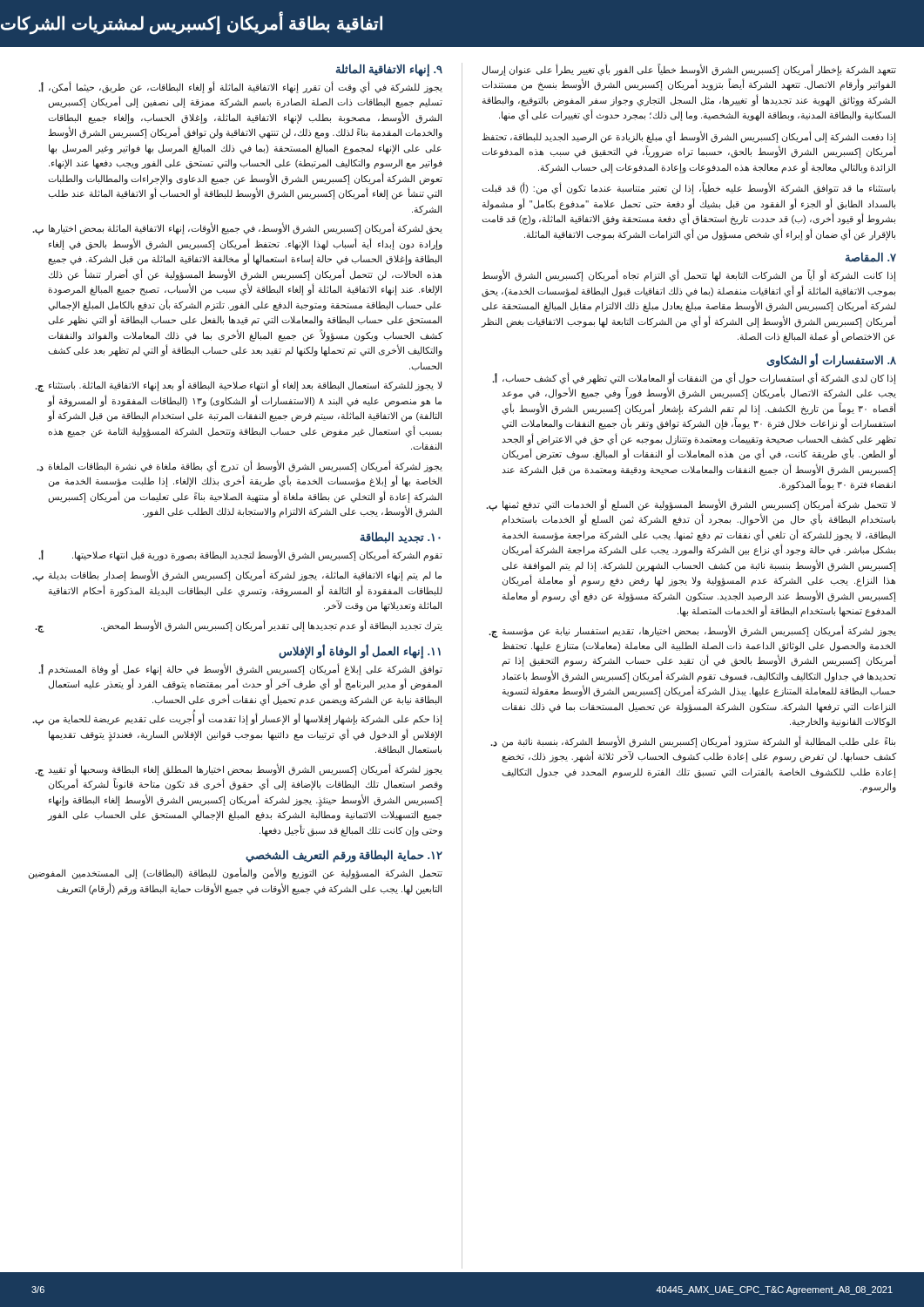Find the list item with the text "ج. يجوز لشركة أمريكان إكسبريس الشرق الأوسط،"
The height and width of the screenshot is (1307, 924).
pyautogui.click(x=689, y=677)
